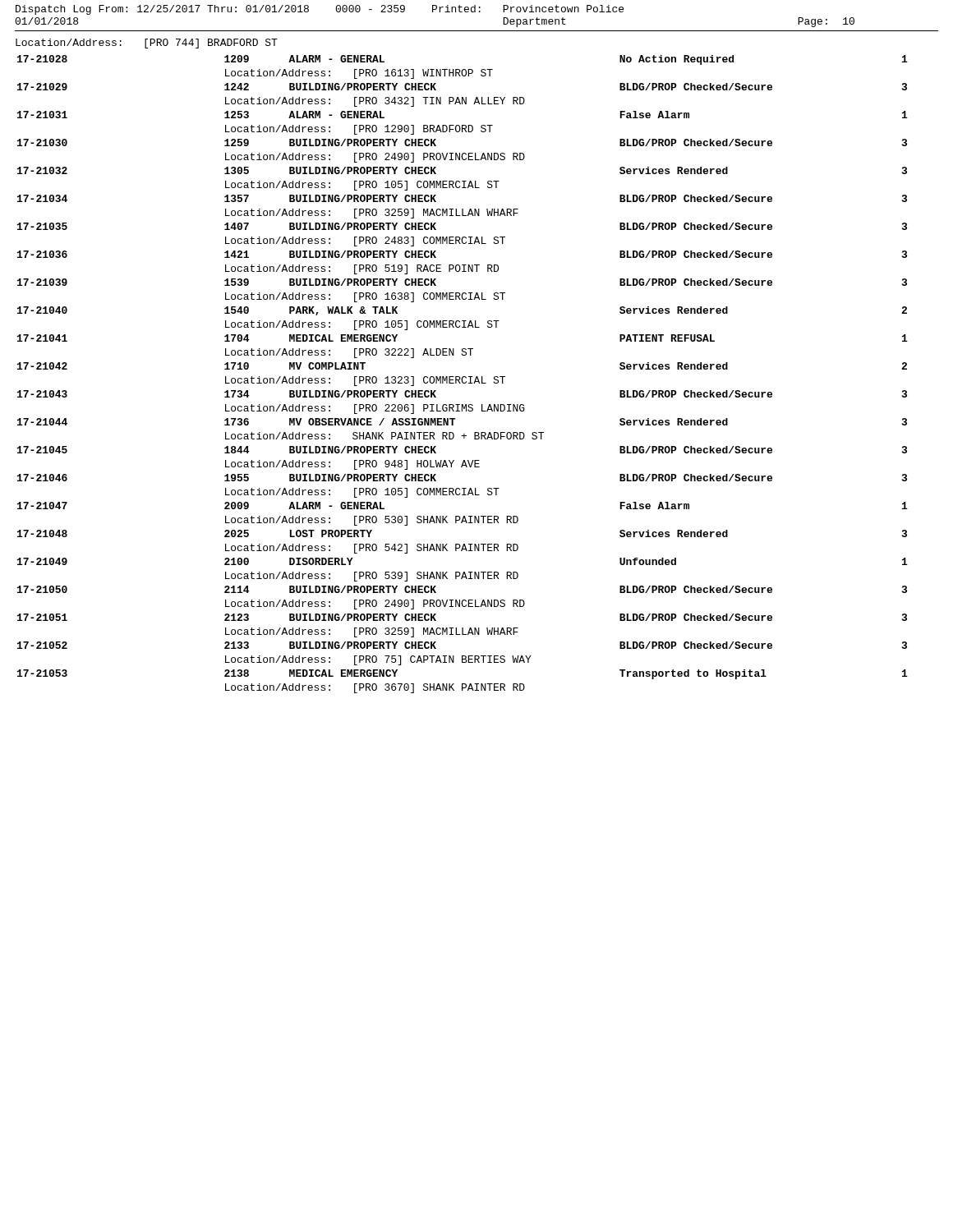953x1232 pixels.
Task: Locate the region starting "Location/Address: [PRO 530]"
Action: click(x=476, y=520)
